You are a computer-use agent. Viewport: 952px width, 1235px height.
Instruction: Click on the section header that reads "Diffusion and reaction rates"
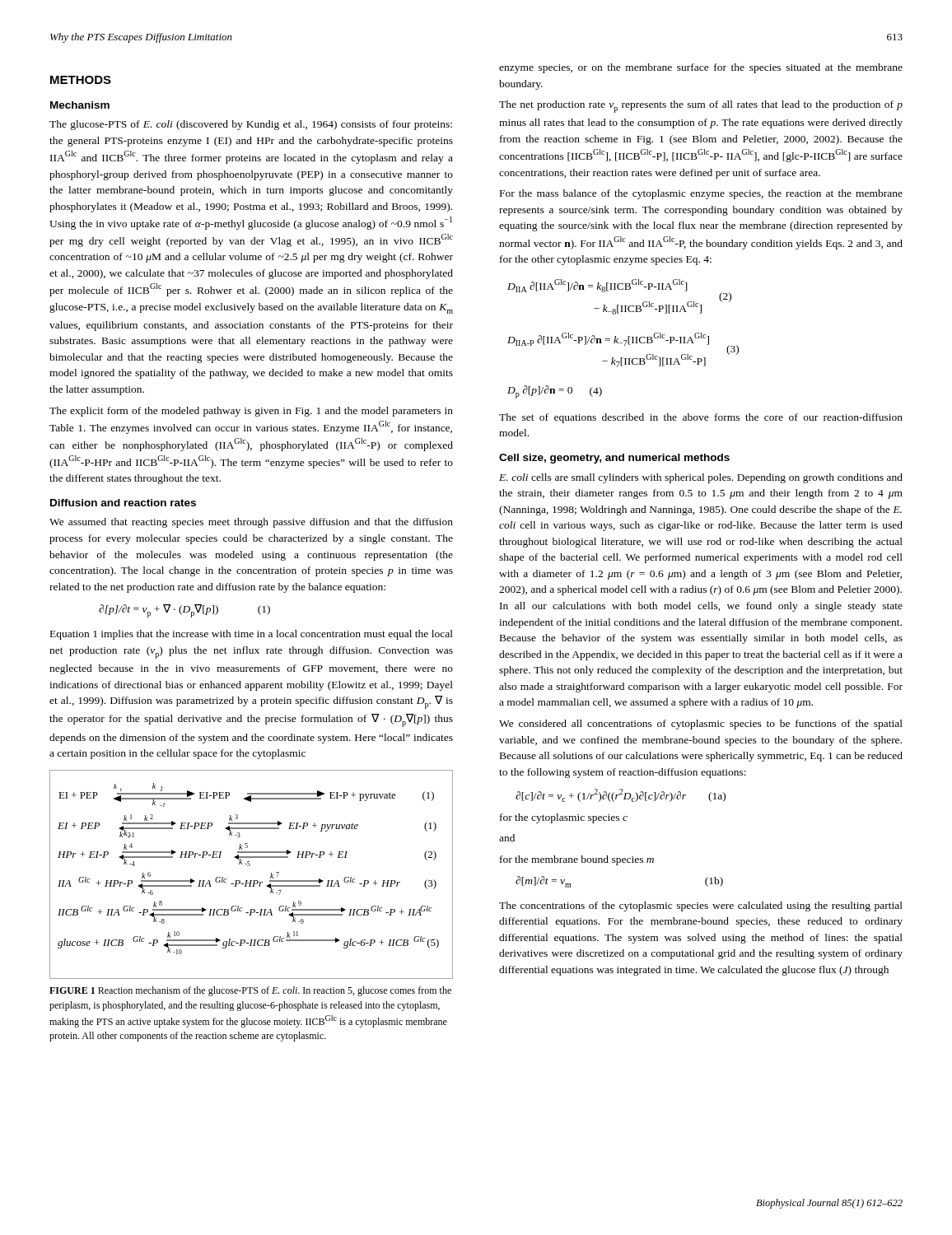[x=123, y=503]
